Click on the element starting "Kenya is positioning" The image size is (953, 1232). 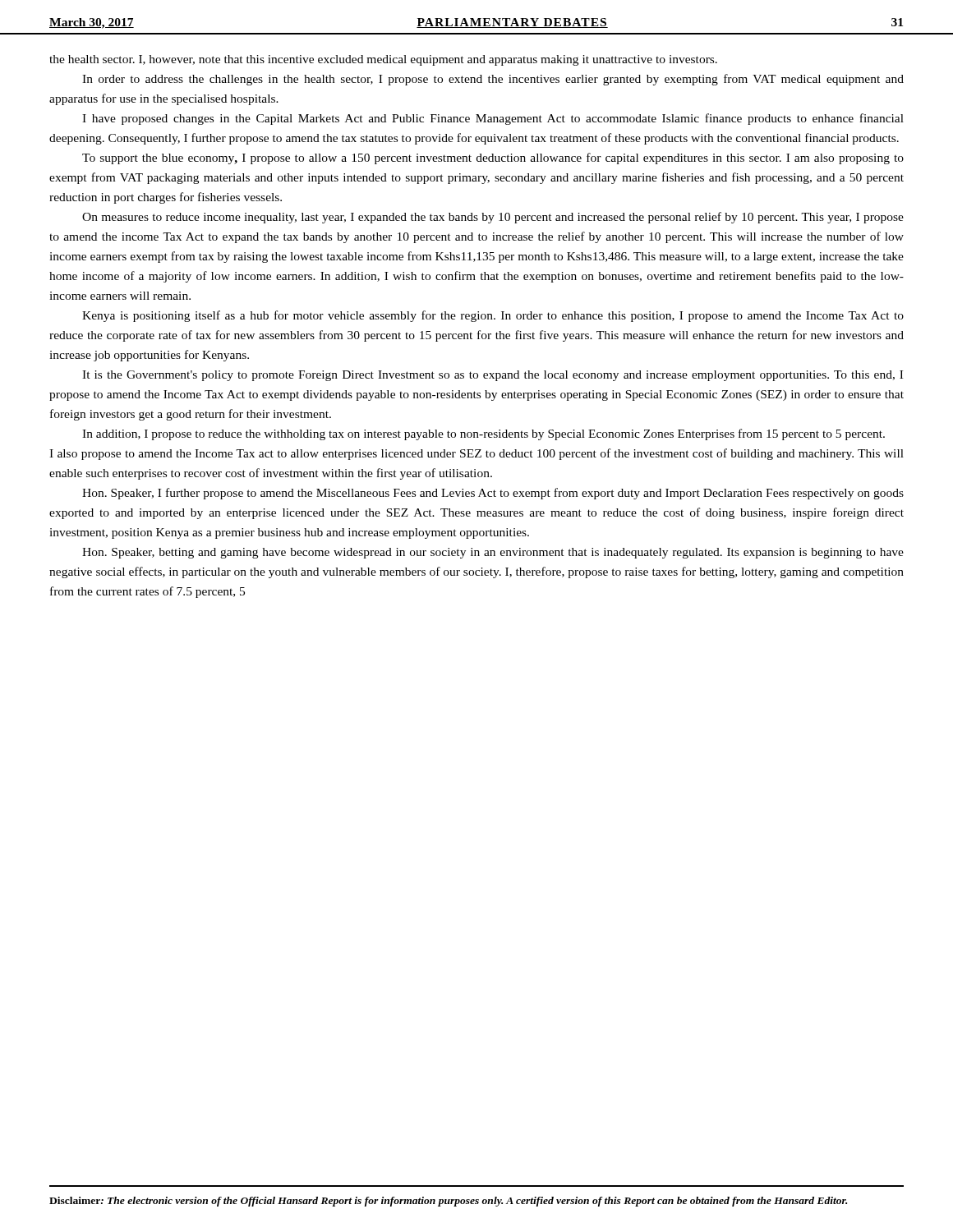click(x=476, y=335)
